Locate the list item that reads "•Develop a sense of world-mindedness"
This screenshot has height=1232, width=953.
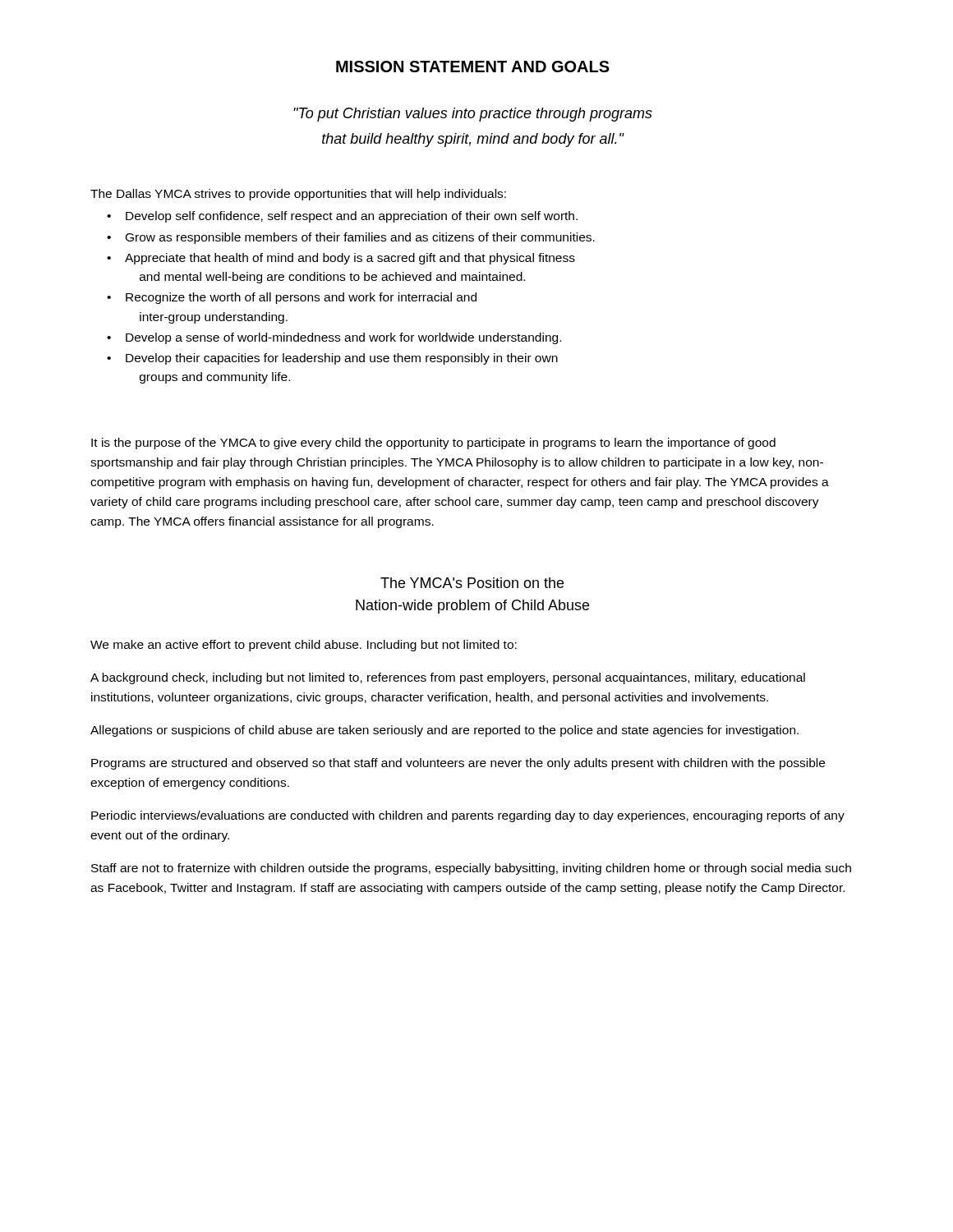pos(481,337)
